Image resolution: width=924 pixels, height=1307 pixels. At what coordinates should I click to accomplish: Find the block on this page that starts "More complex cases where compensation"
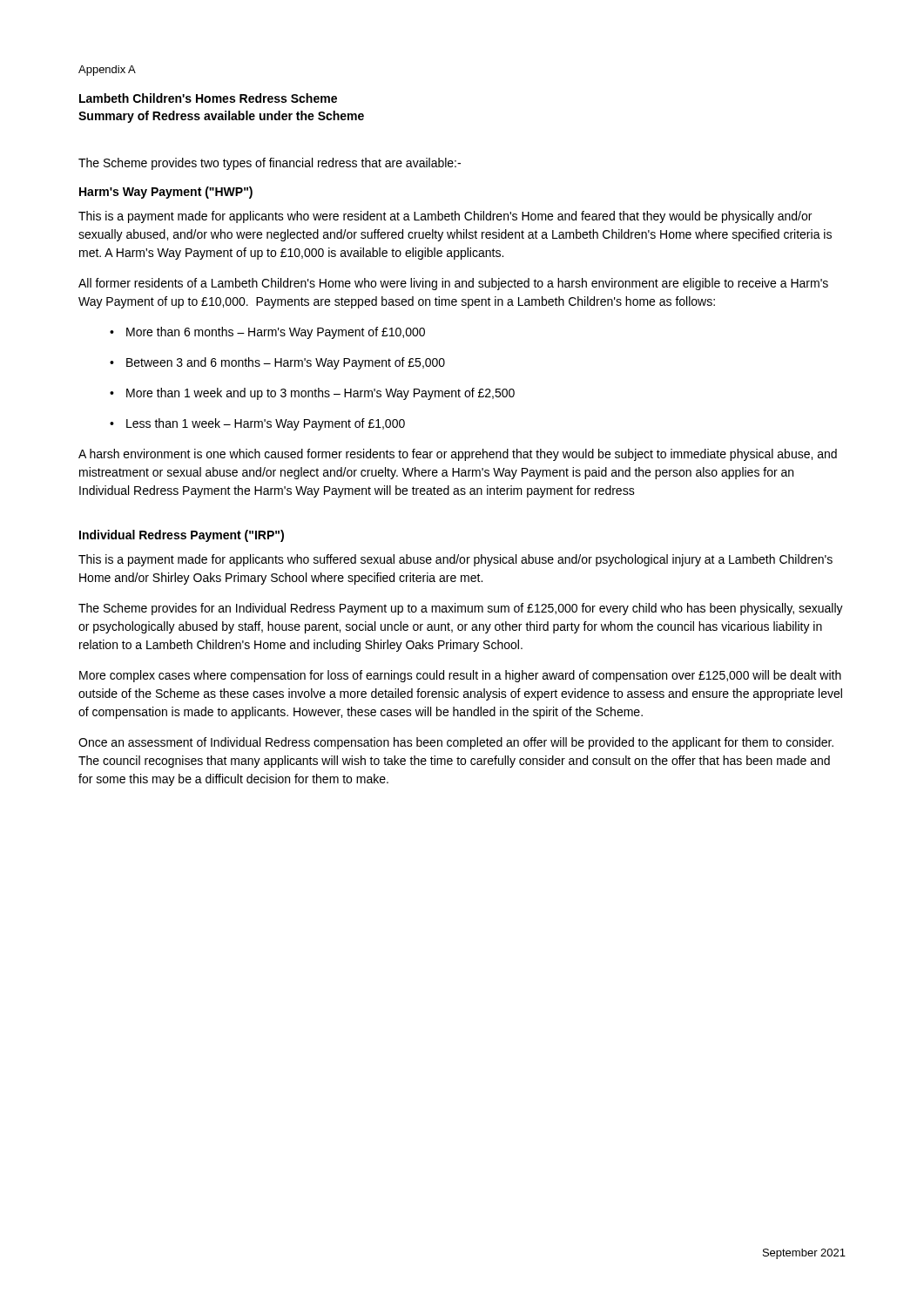[x=462, y=694]
